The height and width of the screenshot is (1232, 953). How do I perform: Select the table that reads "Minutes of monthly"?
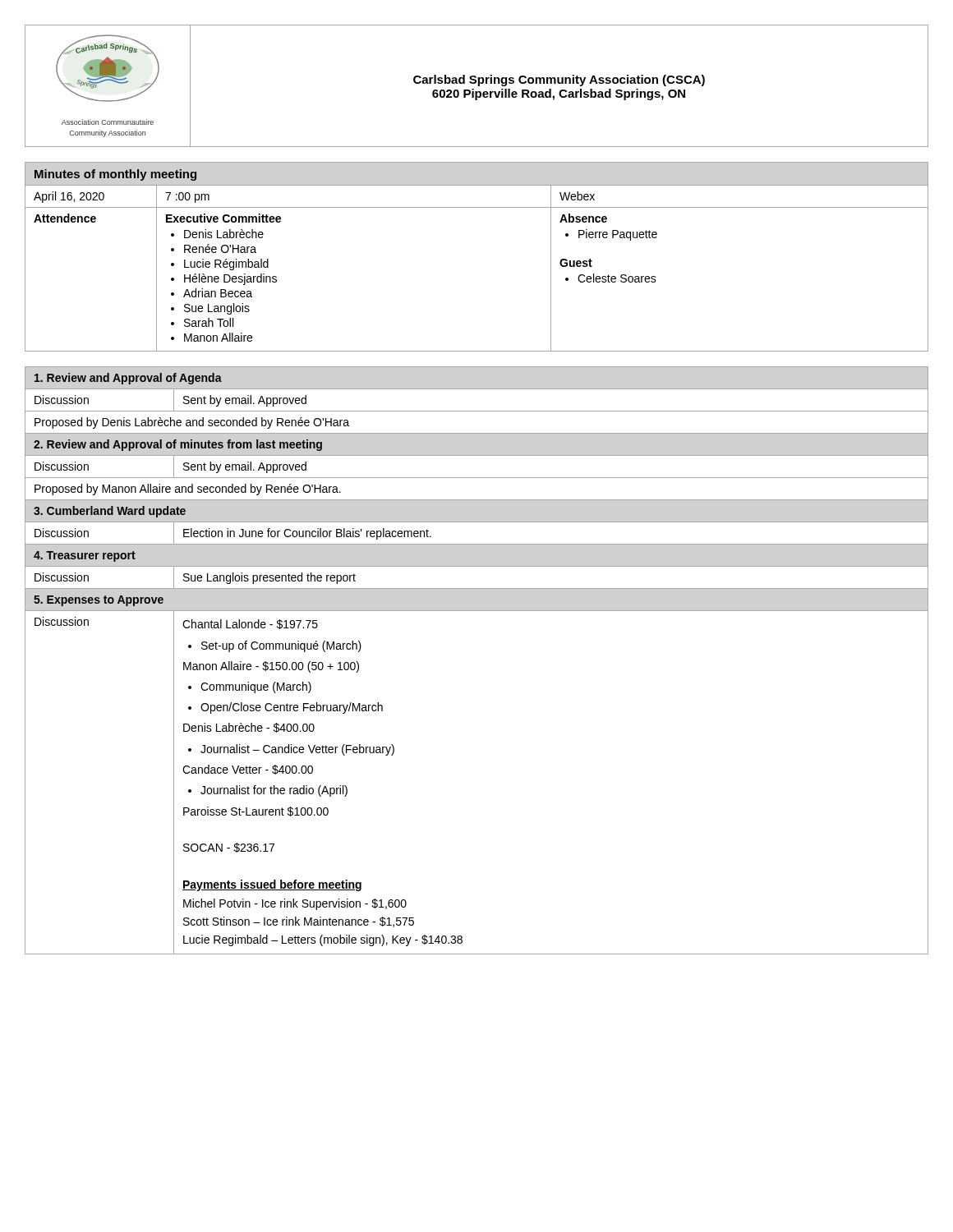click(x=476, y=257)
